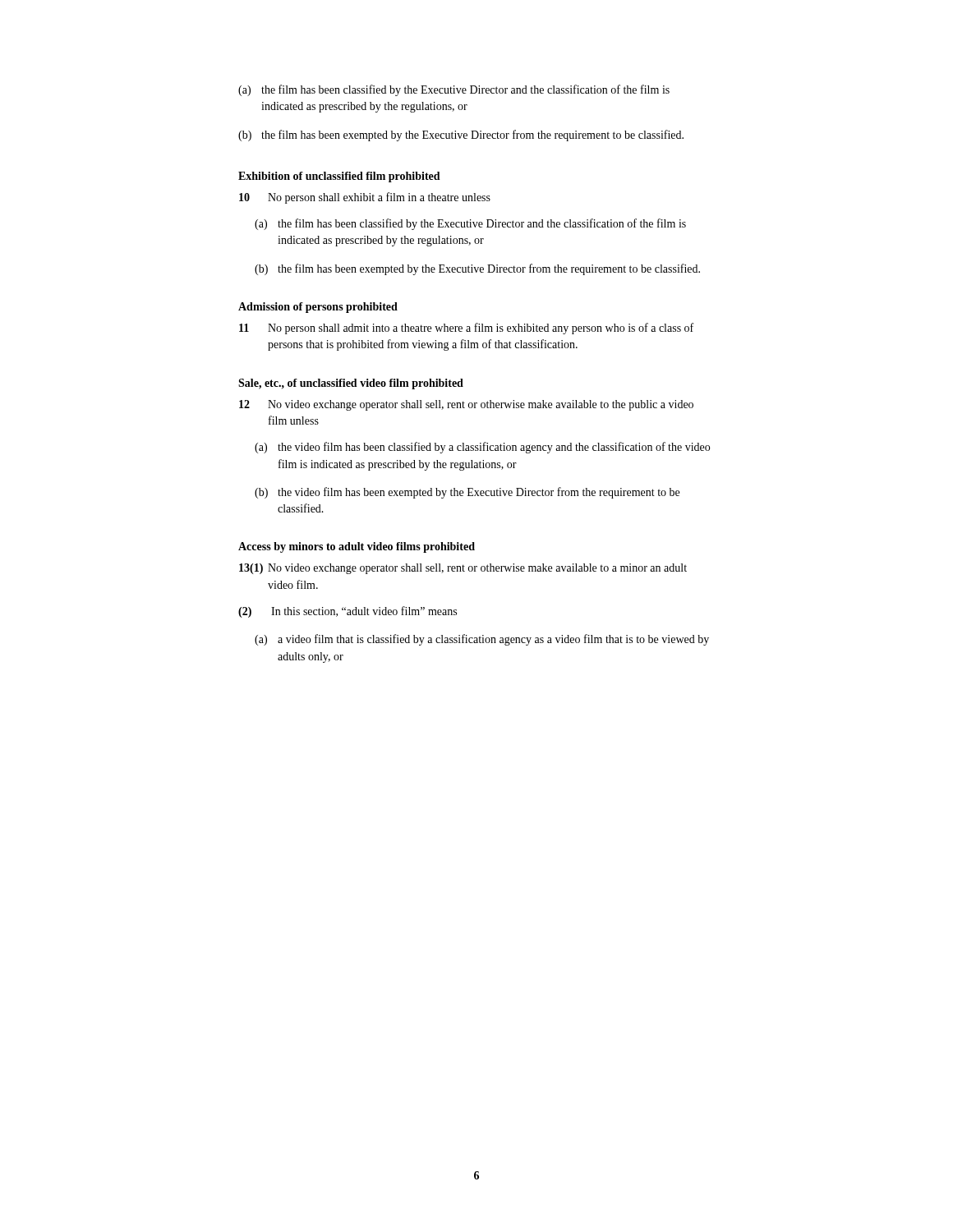Select the section header that reads "Exhibition of unclassified film"

pyautogui.click(x=339, y=176)
